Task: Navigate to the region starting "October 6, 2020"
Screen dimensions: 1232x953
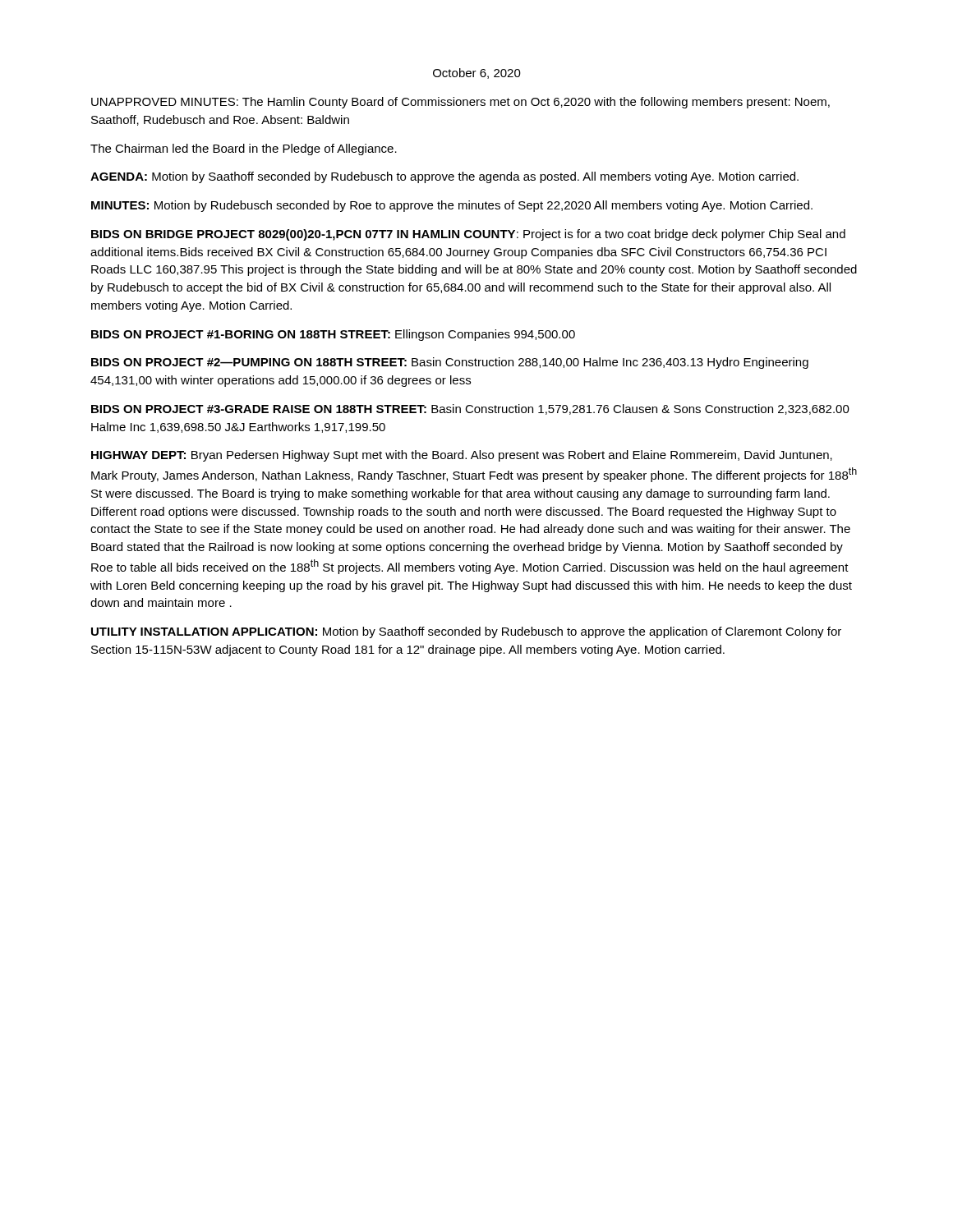Action: pos(476,73)
